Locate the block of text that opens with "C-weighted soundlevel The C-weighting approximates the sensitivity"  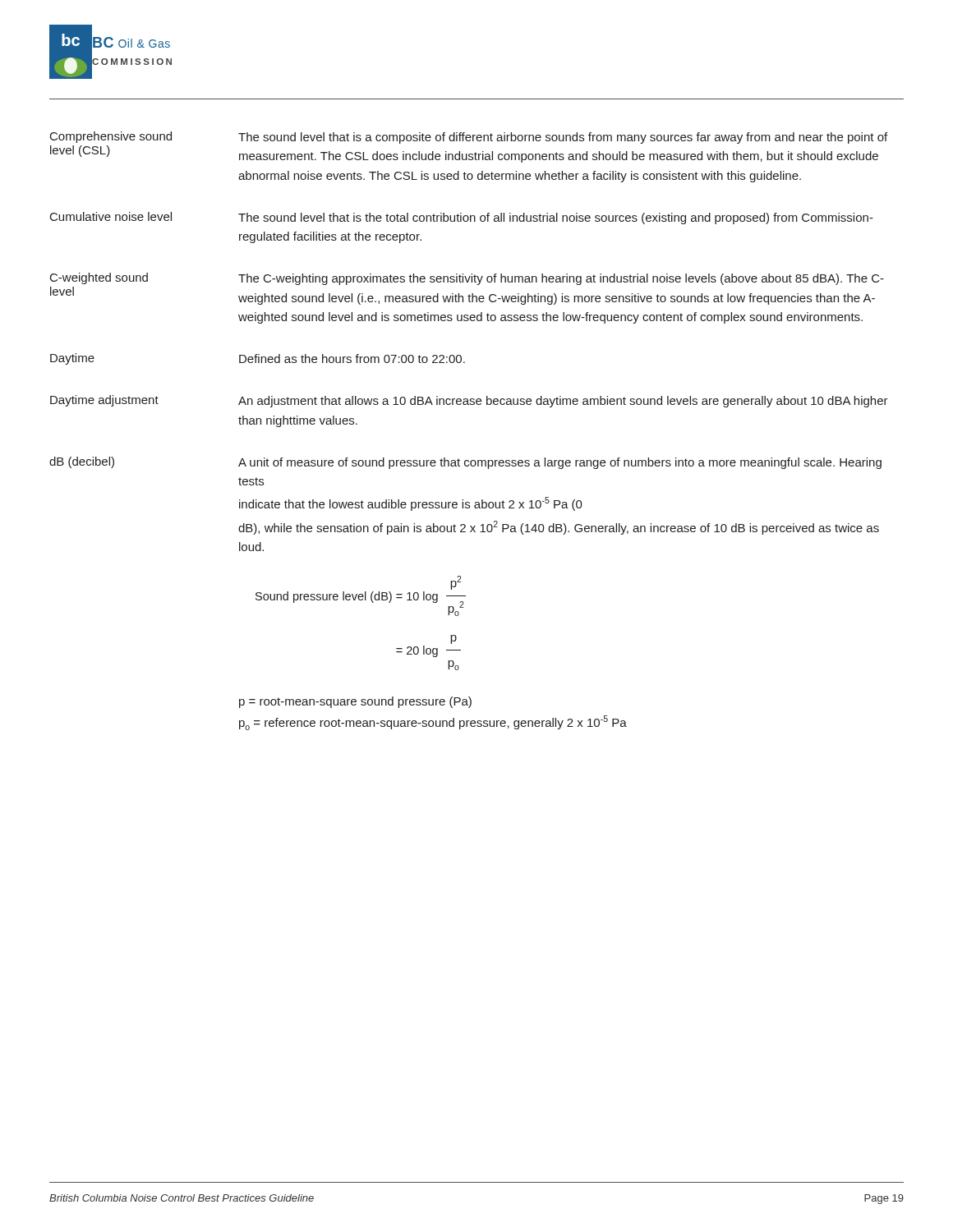(476, 297)
